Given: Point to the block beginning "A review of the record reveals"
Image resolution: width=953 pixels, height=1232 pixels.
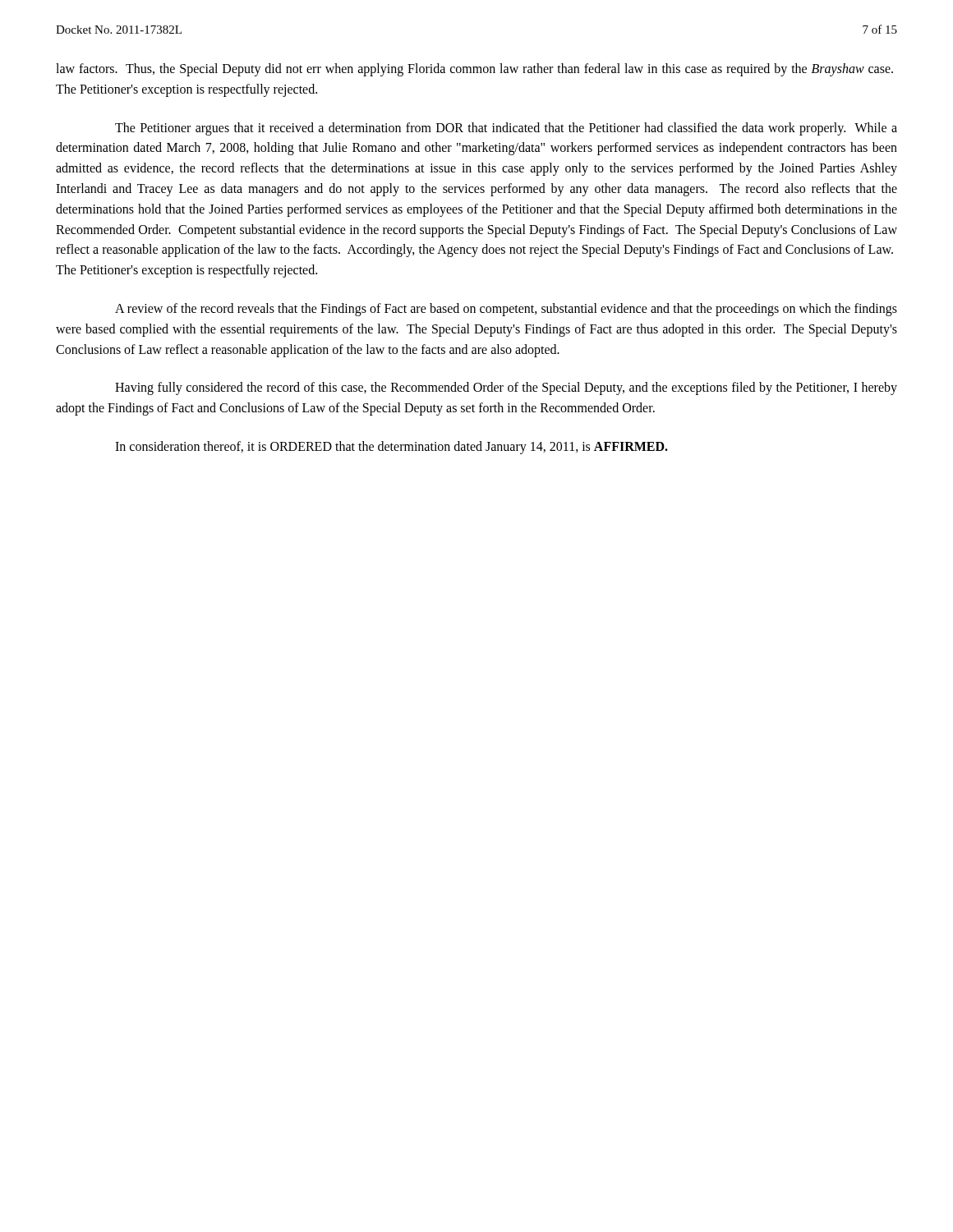Looking at the screenshot, I should click(x=476, y=329).
